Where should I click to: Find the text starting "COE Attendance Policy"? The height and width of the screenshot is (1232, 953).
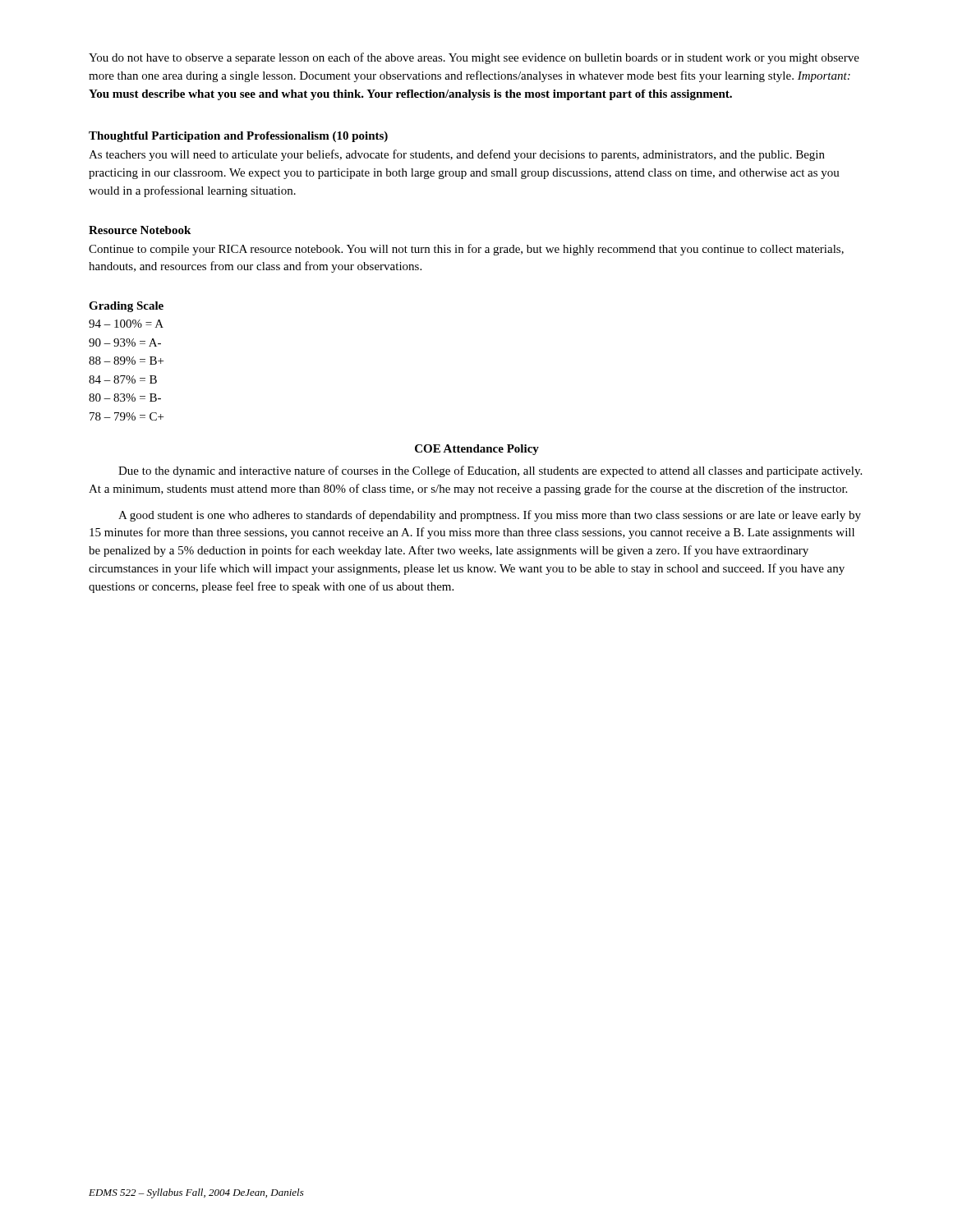(476, 448)
